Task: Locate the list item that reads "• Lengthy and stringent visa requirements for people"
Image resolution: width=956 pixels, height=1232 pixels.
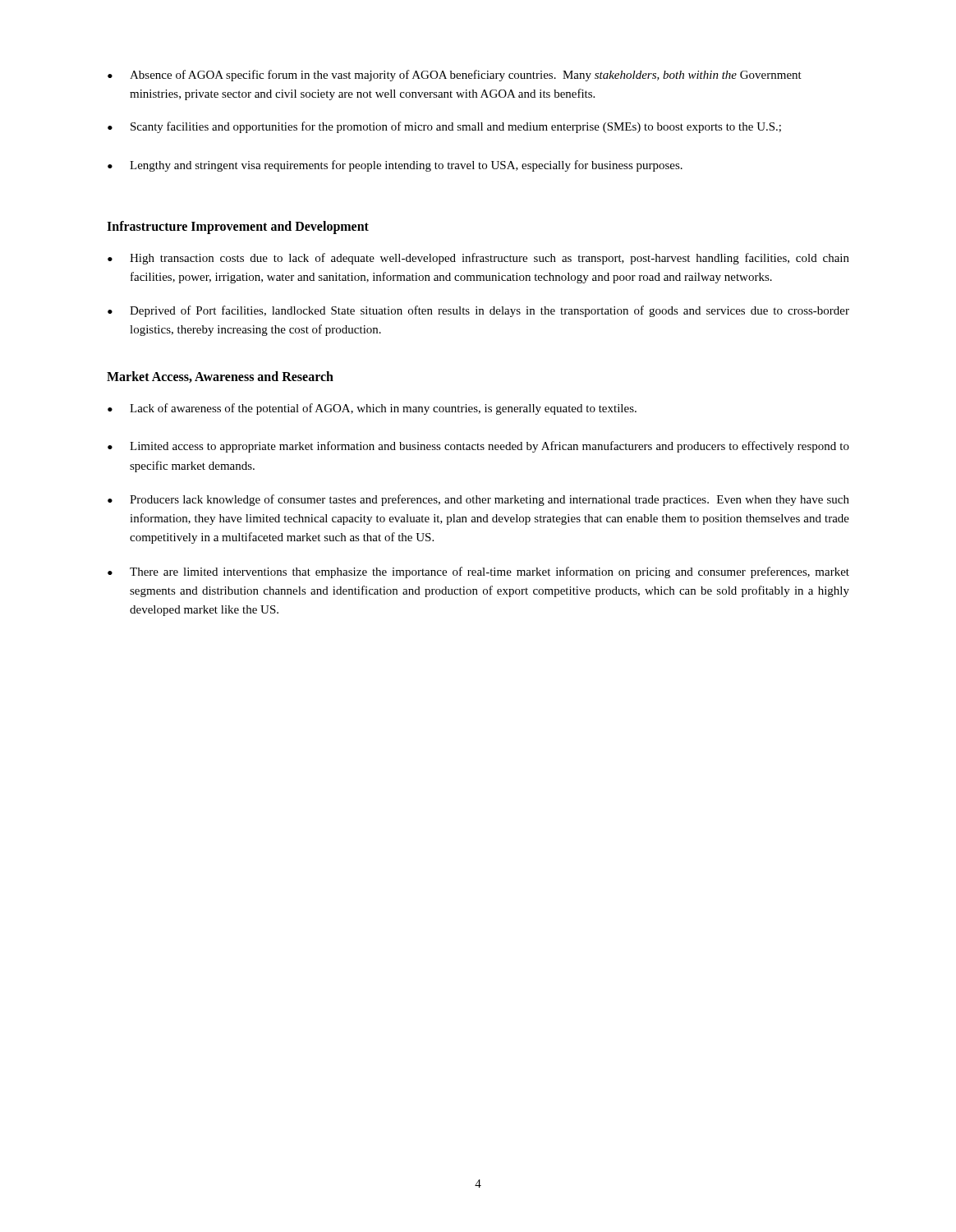Action: click(478, 168)
